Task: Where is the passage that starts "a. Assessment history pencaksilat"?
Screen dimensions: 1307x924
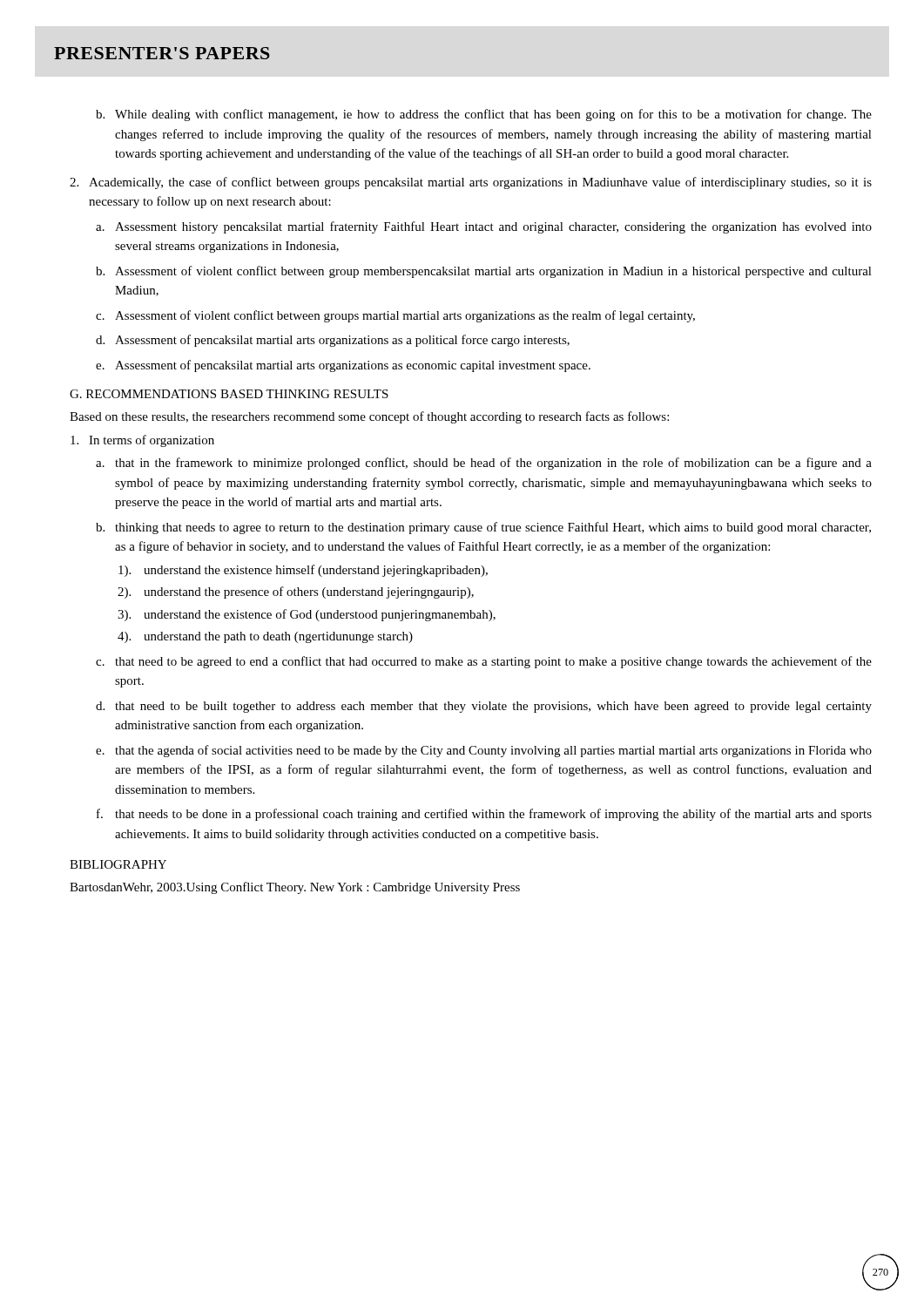Action: pos(484,236)
